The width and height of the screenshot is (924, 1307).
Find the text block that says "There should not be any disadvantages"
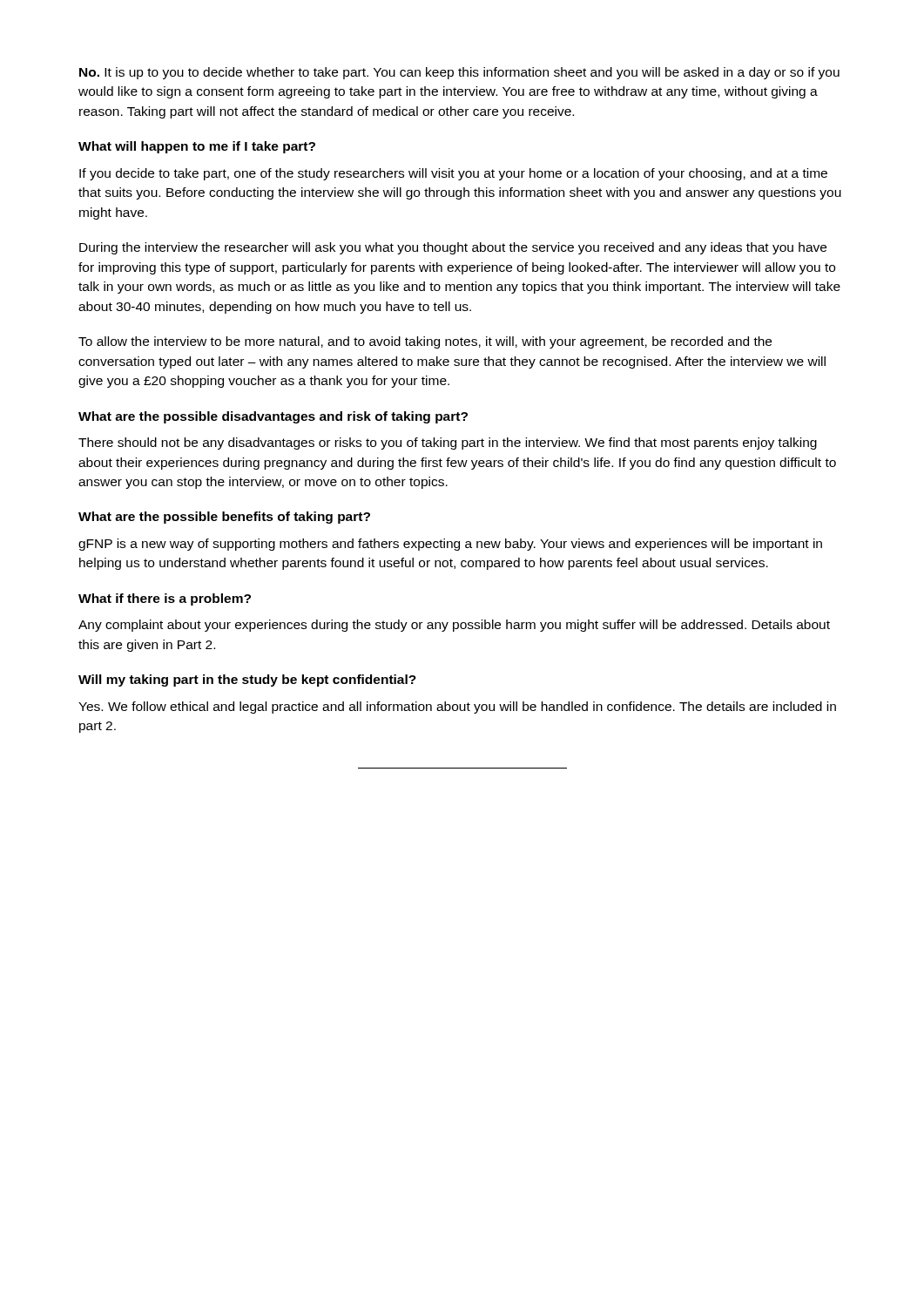[x=457, y=462]
